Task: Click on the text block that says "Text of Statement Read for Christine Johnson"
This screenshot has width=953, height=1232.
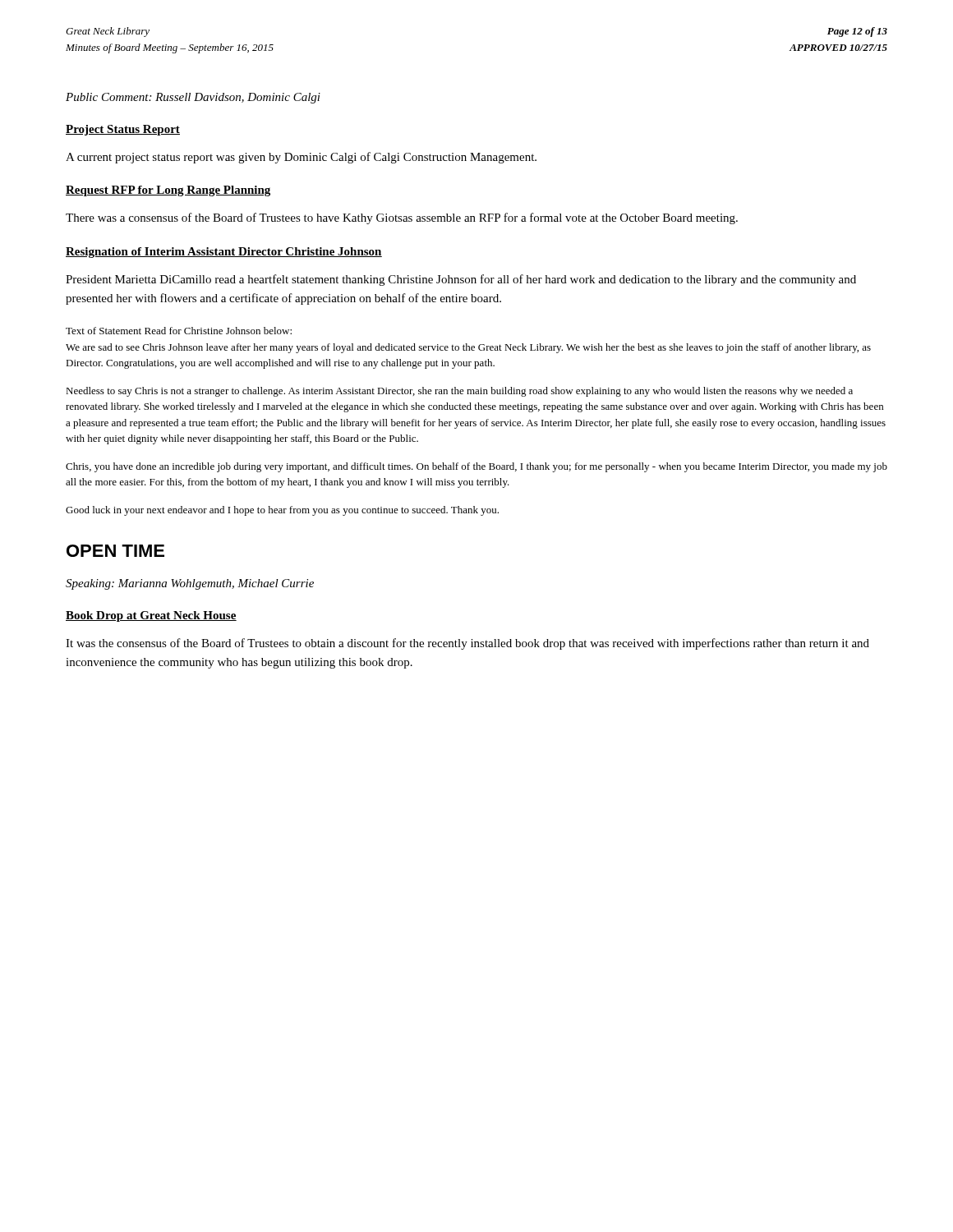Action: point(468,347)
